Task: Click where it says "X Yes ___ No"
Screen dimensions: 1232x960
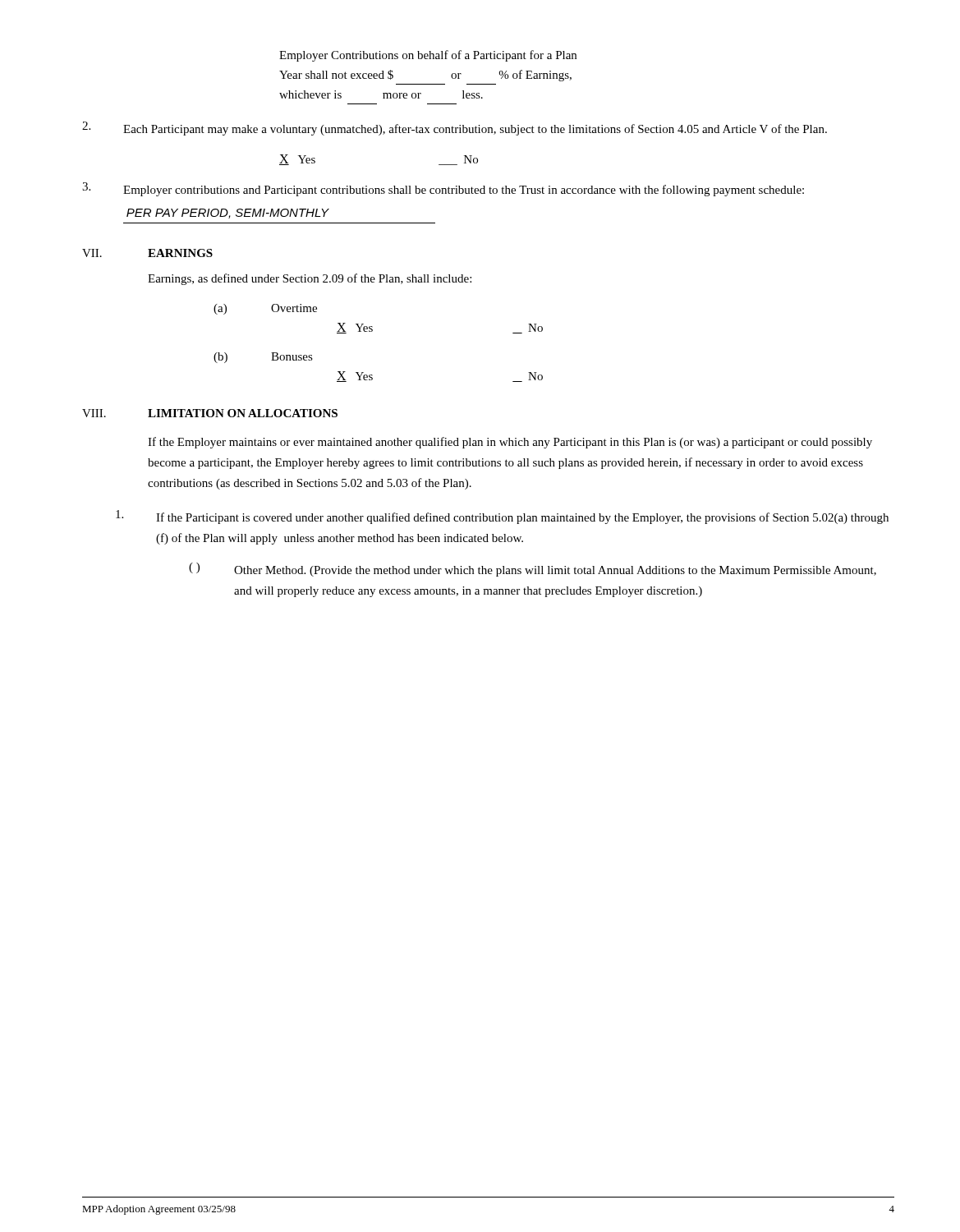Action: (303, 159)
